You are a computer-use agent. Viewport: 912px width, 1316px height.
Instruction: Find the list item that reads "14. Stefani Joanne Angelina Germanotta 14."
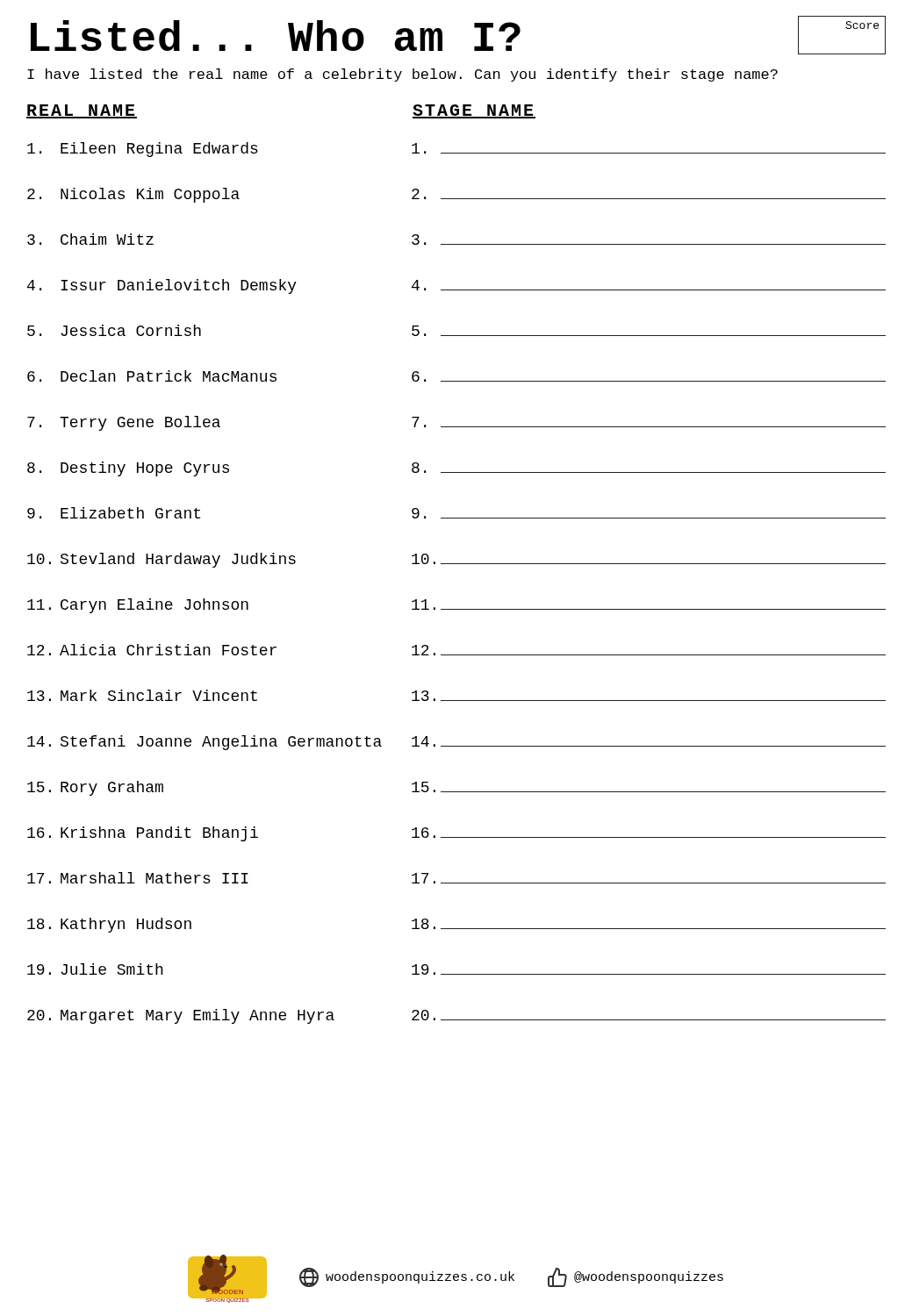(456, 739)
